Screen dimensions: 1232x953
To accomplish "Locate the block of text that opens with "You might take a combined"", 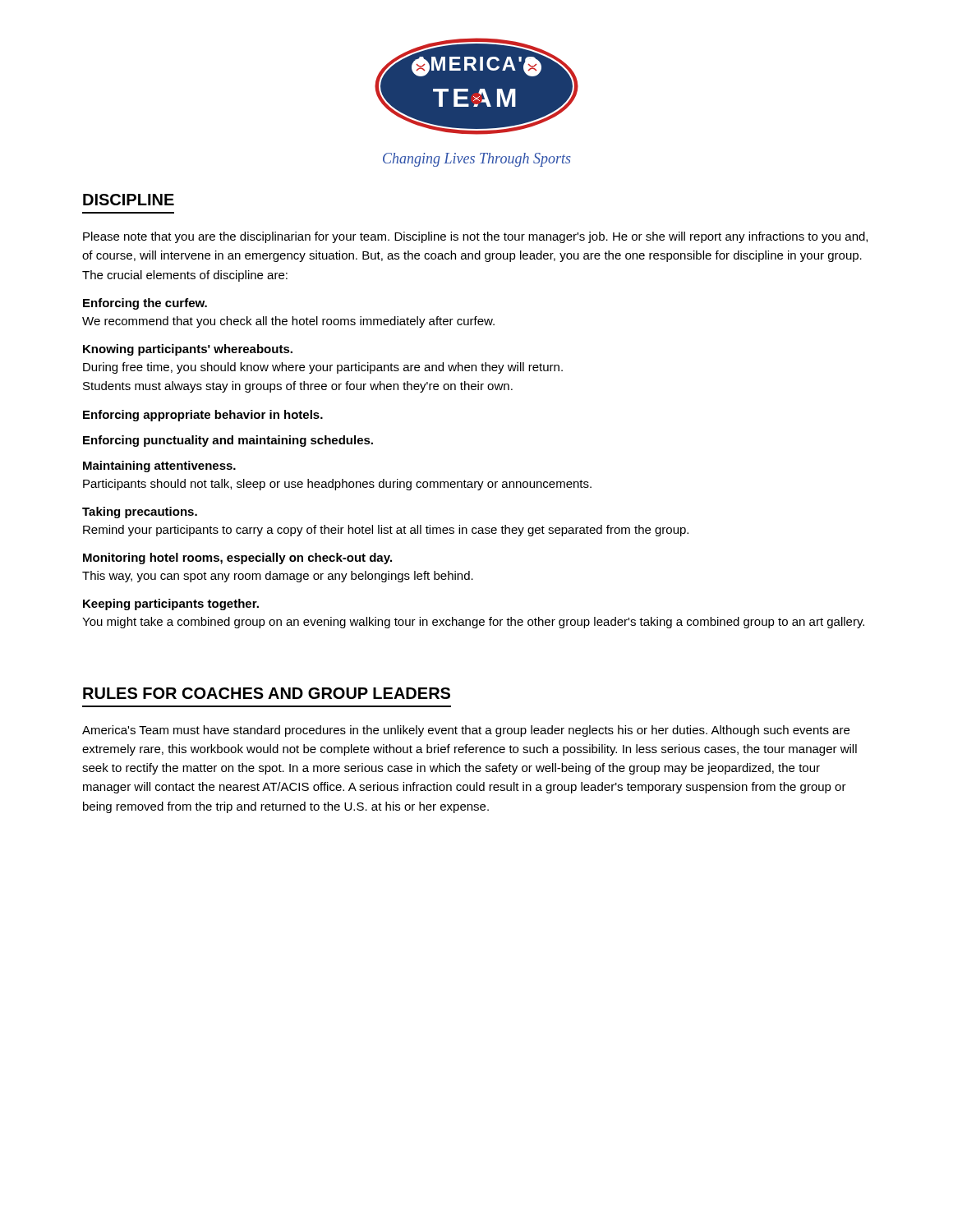I will coord(474,622).
